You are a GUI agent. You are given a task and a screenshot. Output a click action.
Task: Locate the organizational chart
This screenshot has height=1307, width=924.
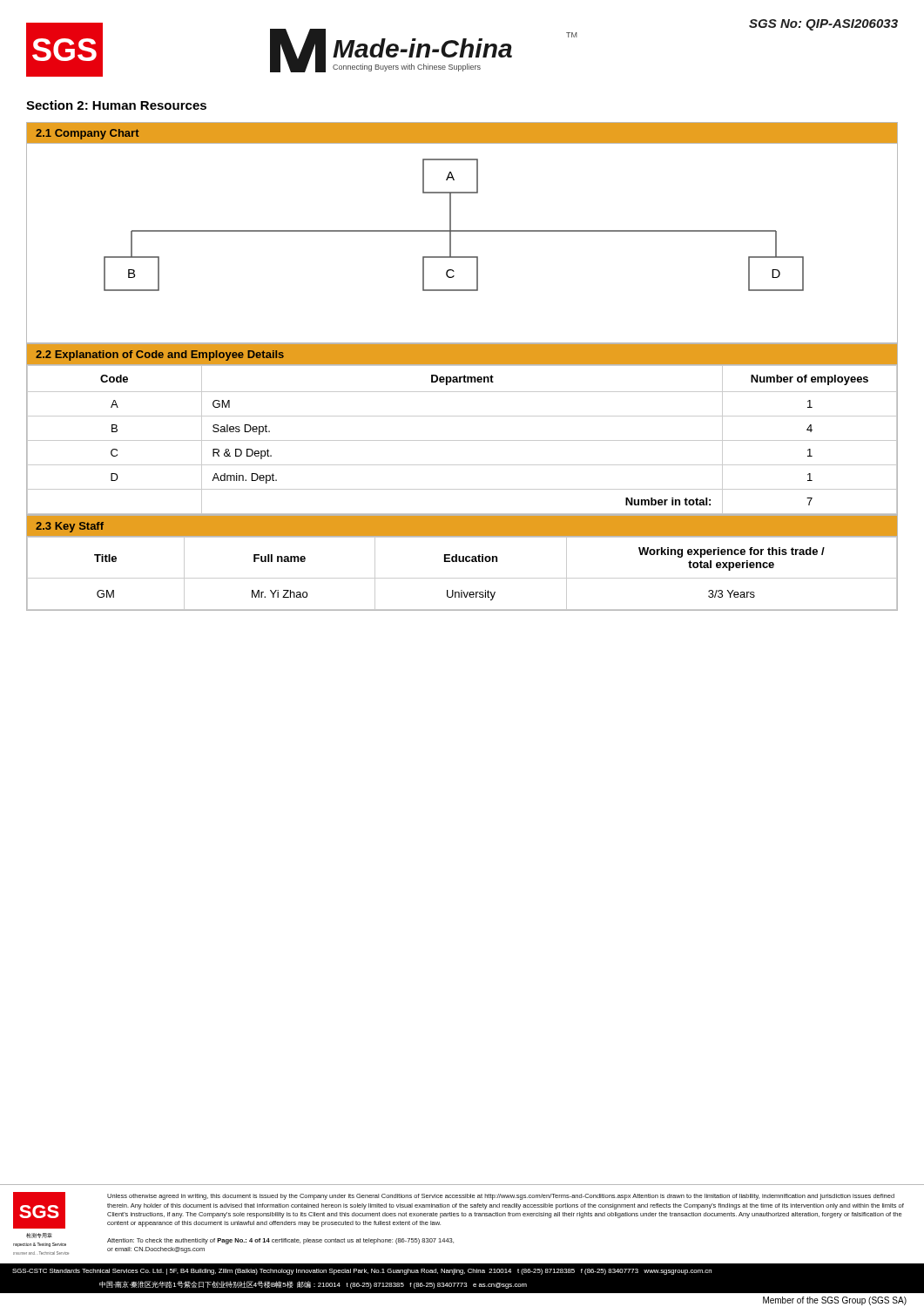coord(462,243)
